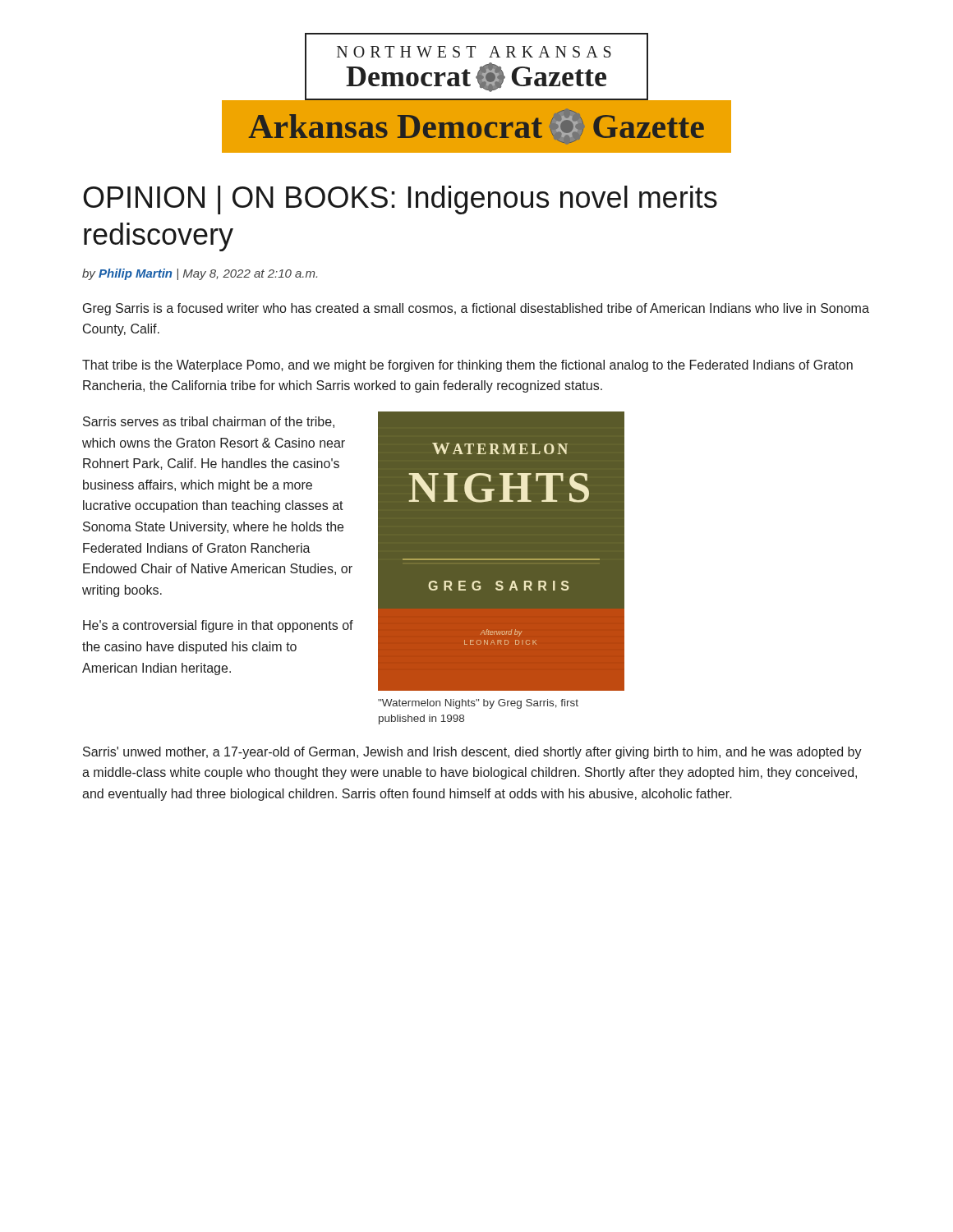Navigate to the region starting "Sarris serves as tribal"
The image size is (953, 1232).
(217, 506)
